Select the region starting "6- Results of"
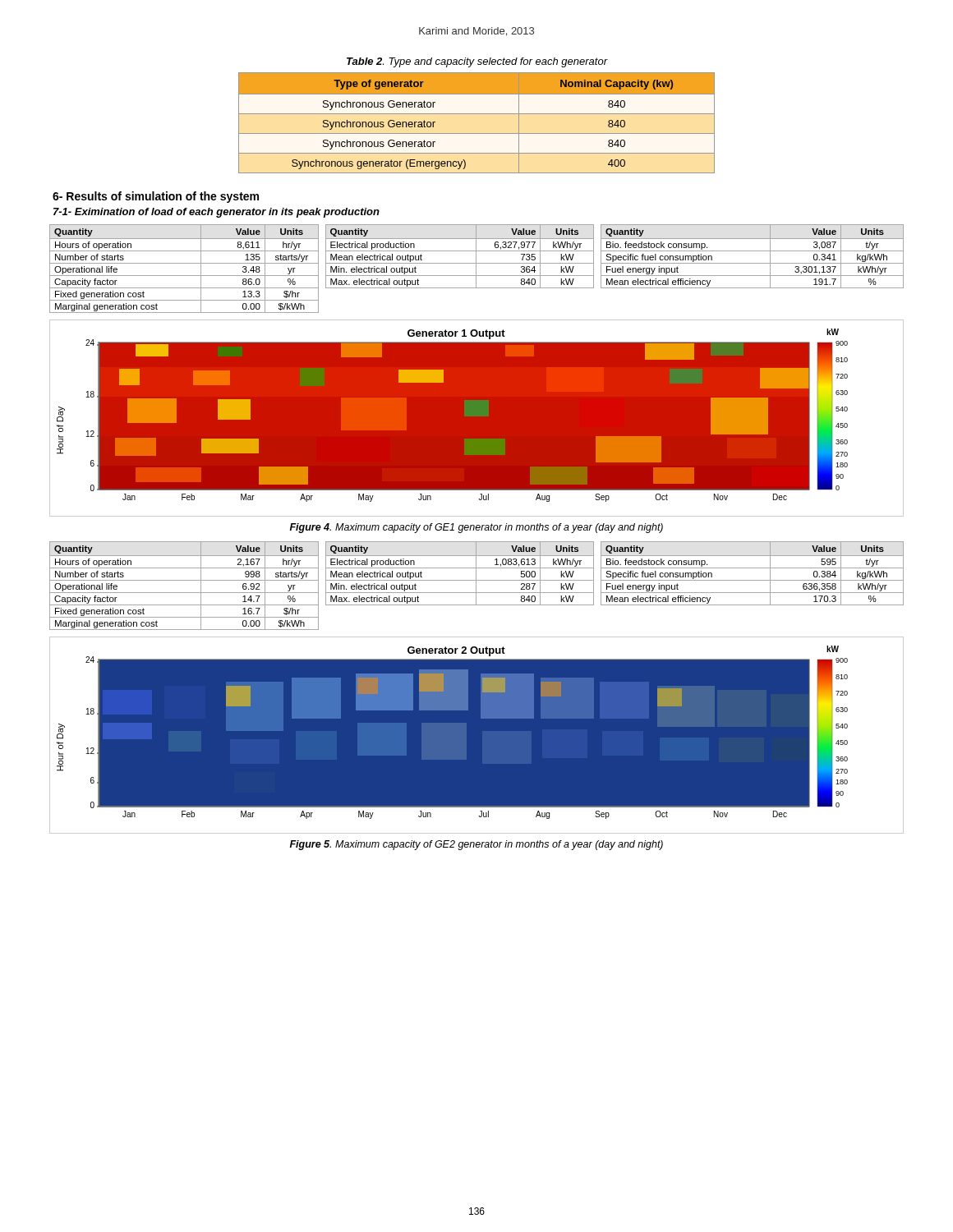Image resolution: width=953 pixels, height=1232 pixels. coord(156,196)
